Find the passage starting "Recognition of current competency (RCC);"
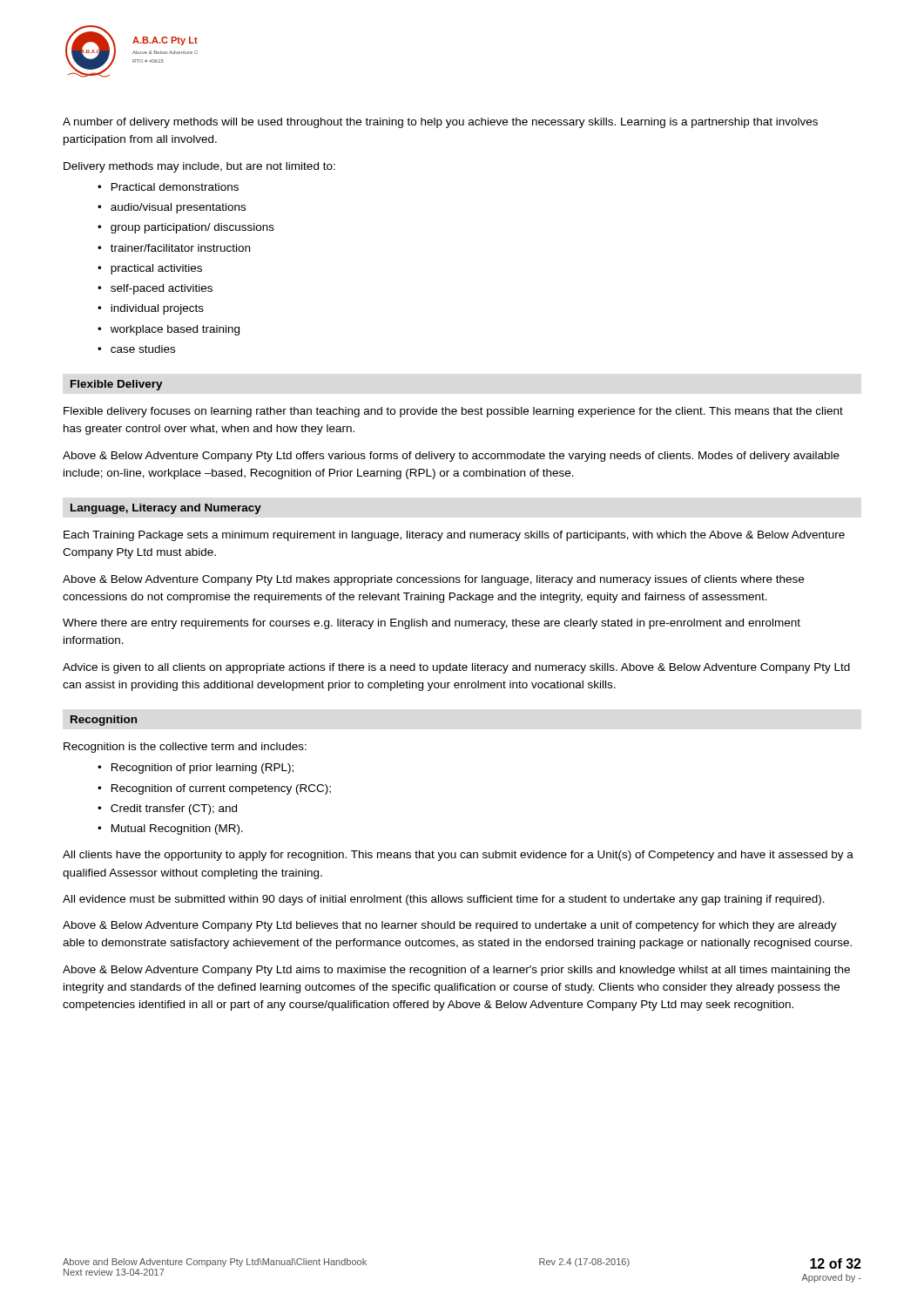 [x=214, y=789]
